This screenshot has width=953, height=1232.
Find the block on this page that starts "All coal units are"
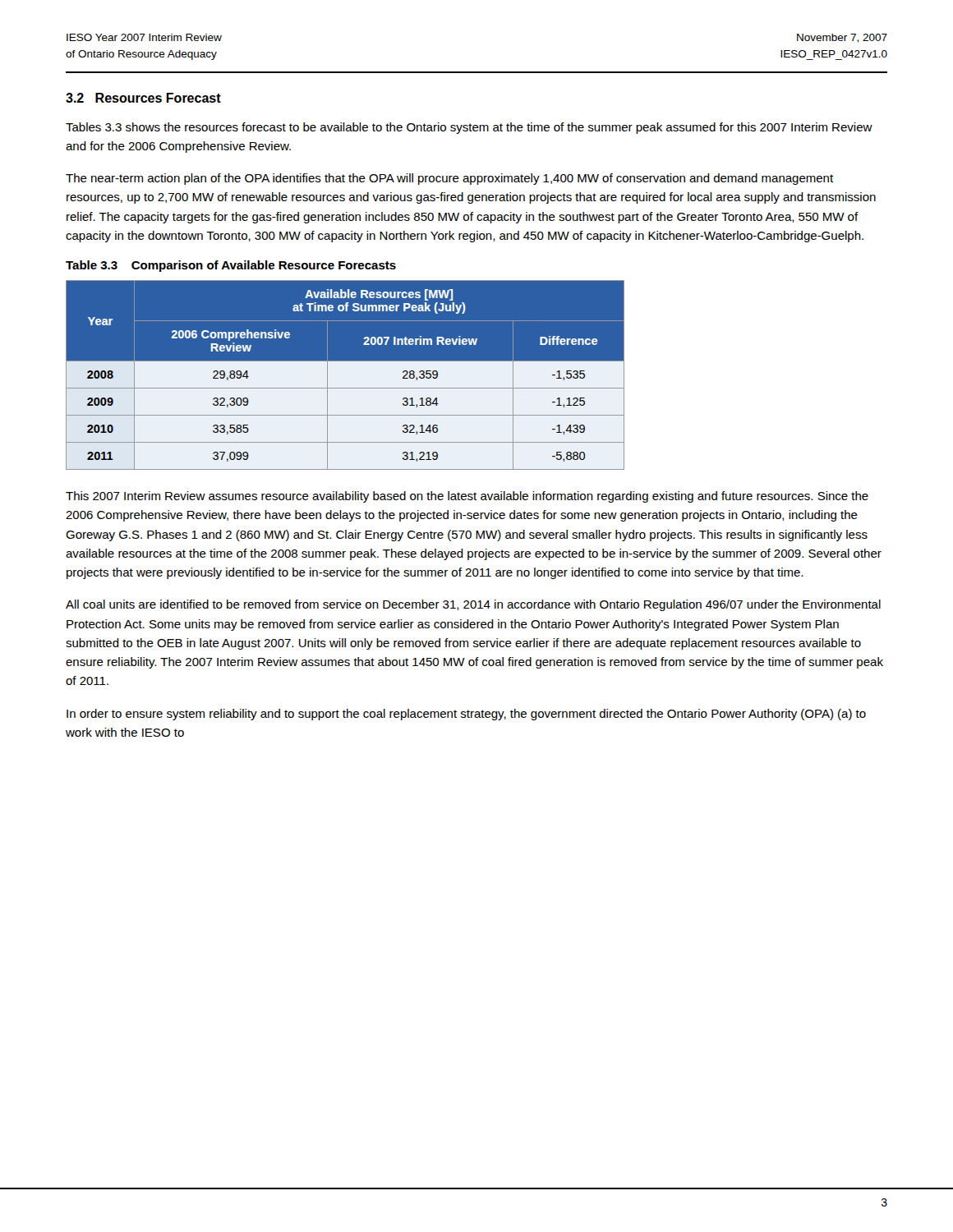[474, 642]
